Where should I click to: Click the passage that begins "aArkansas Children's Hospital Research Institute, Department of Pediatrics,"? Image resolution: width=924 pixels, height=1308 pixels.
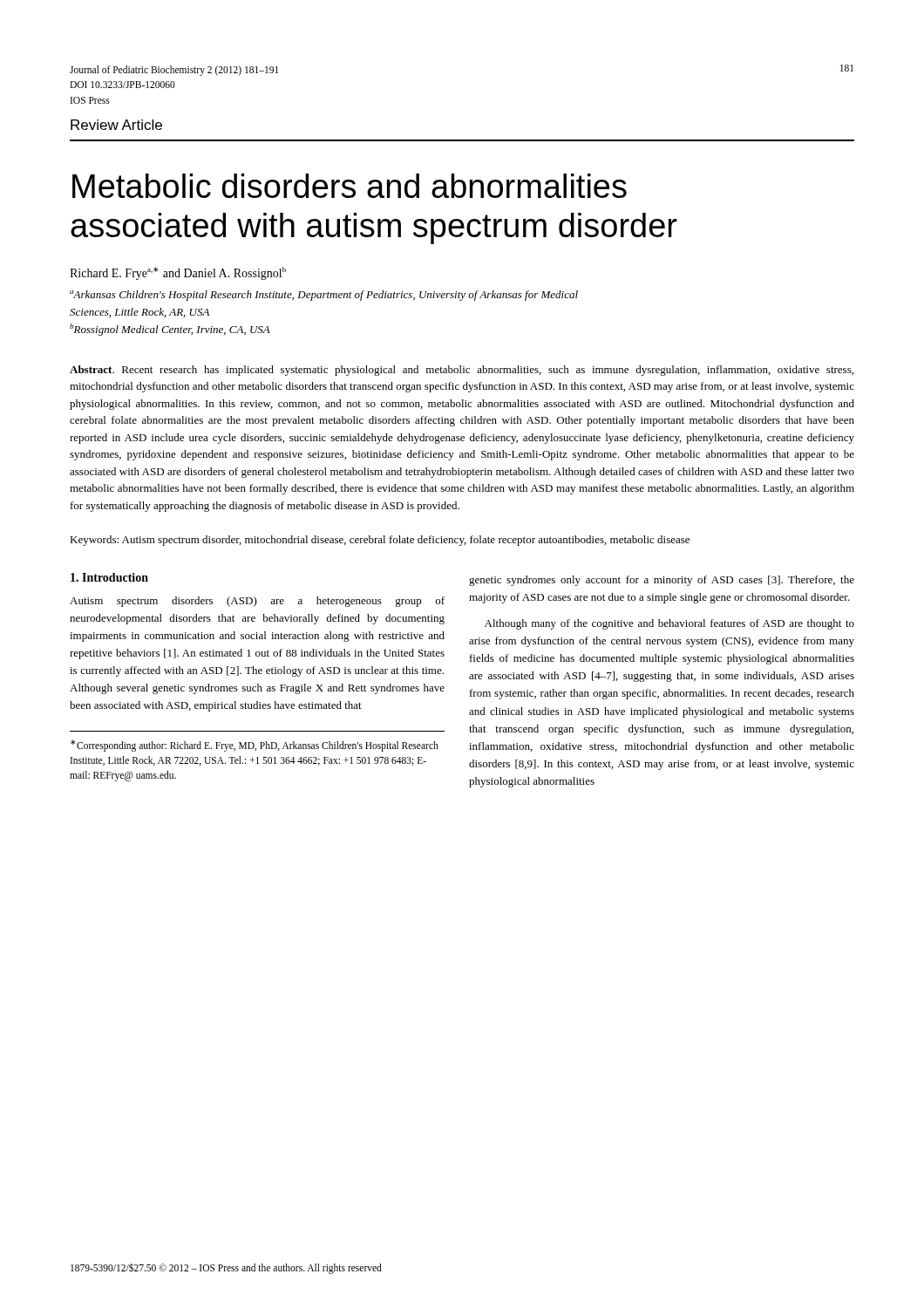click(x=324, y=296)
